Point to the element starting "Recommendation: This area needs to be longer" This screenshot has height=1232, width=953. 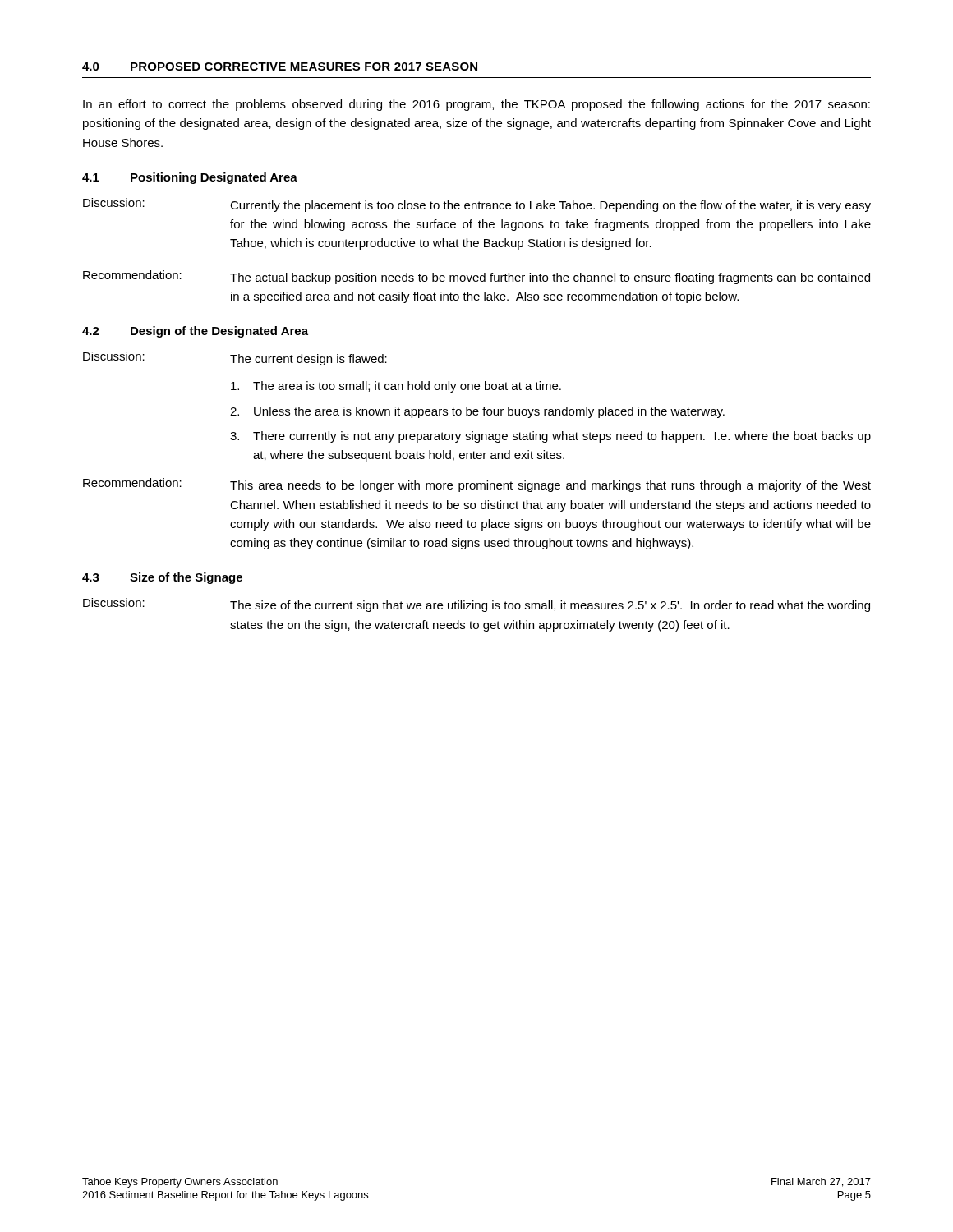pyautogui.click(x=476, y=514)
